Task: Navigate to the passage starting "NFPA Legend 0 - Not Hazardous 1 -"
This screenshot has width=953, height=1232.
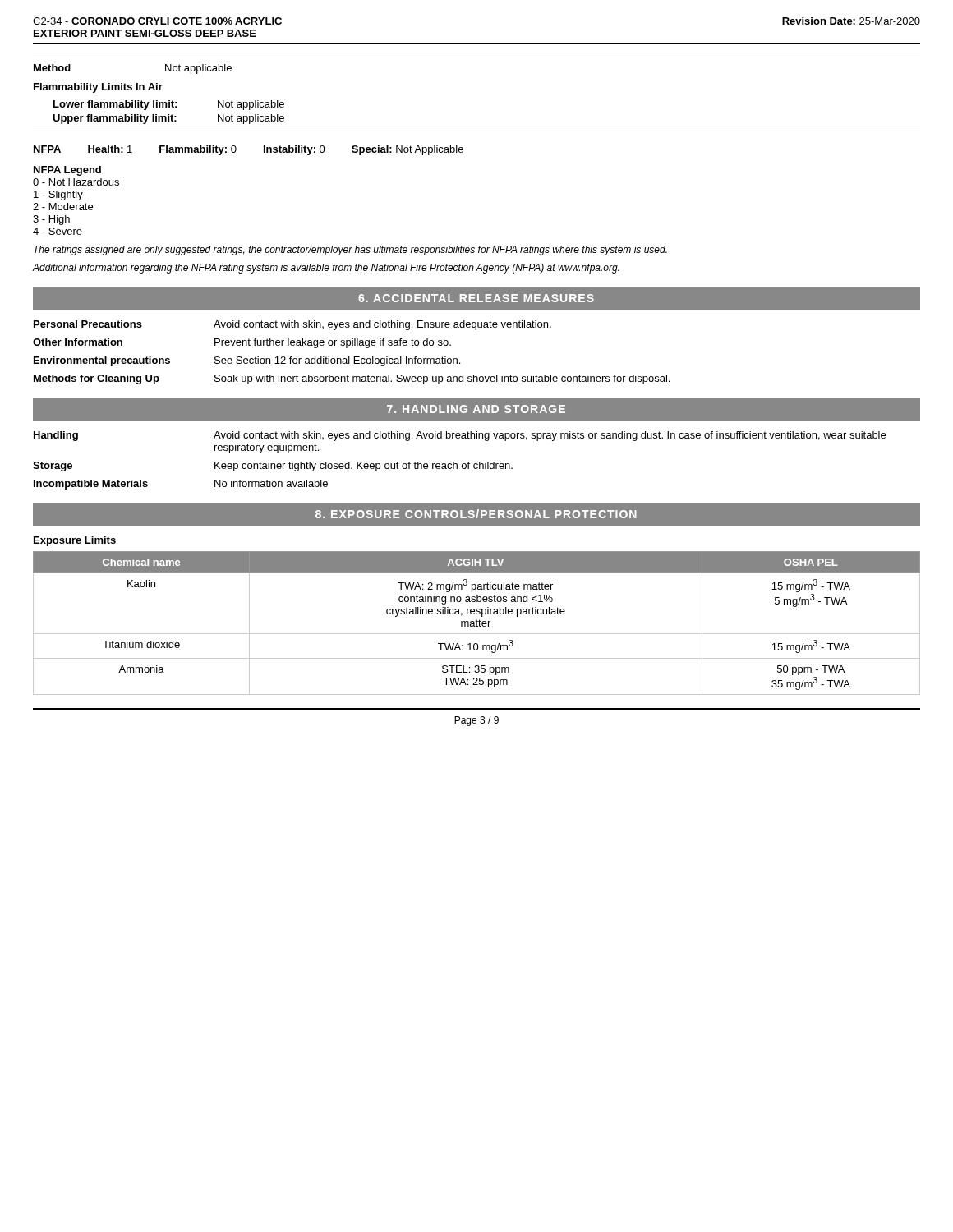Action: 76,200
